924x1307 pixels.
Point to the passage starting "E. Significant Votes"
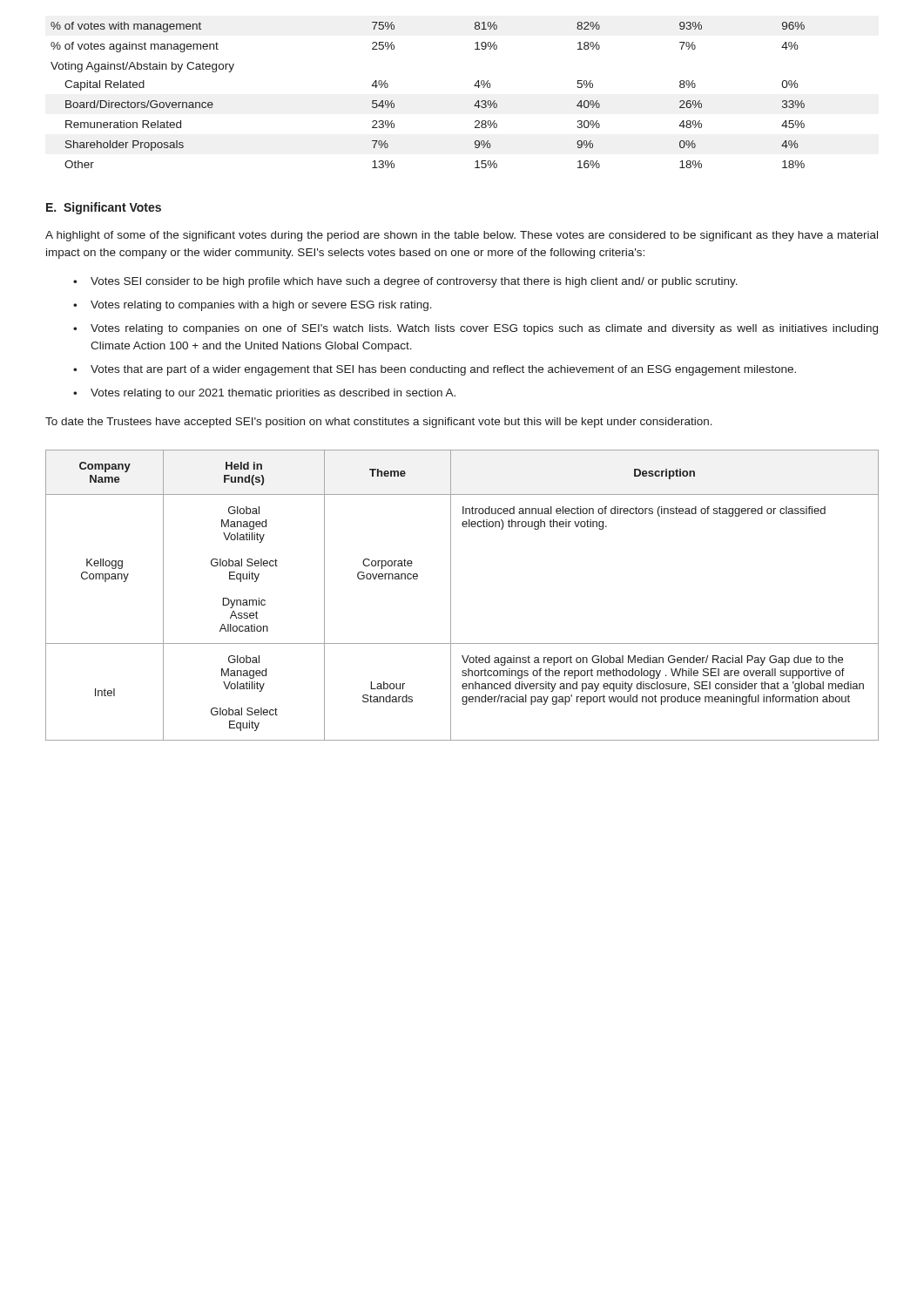103,207
